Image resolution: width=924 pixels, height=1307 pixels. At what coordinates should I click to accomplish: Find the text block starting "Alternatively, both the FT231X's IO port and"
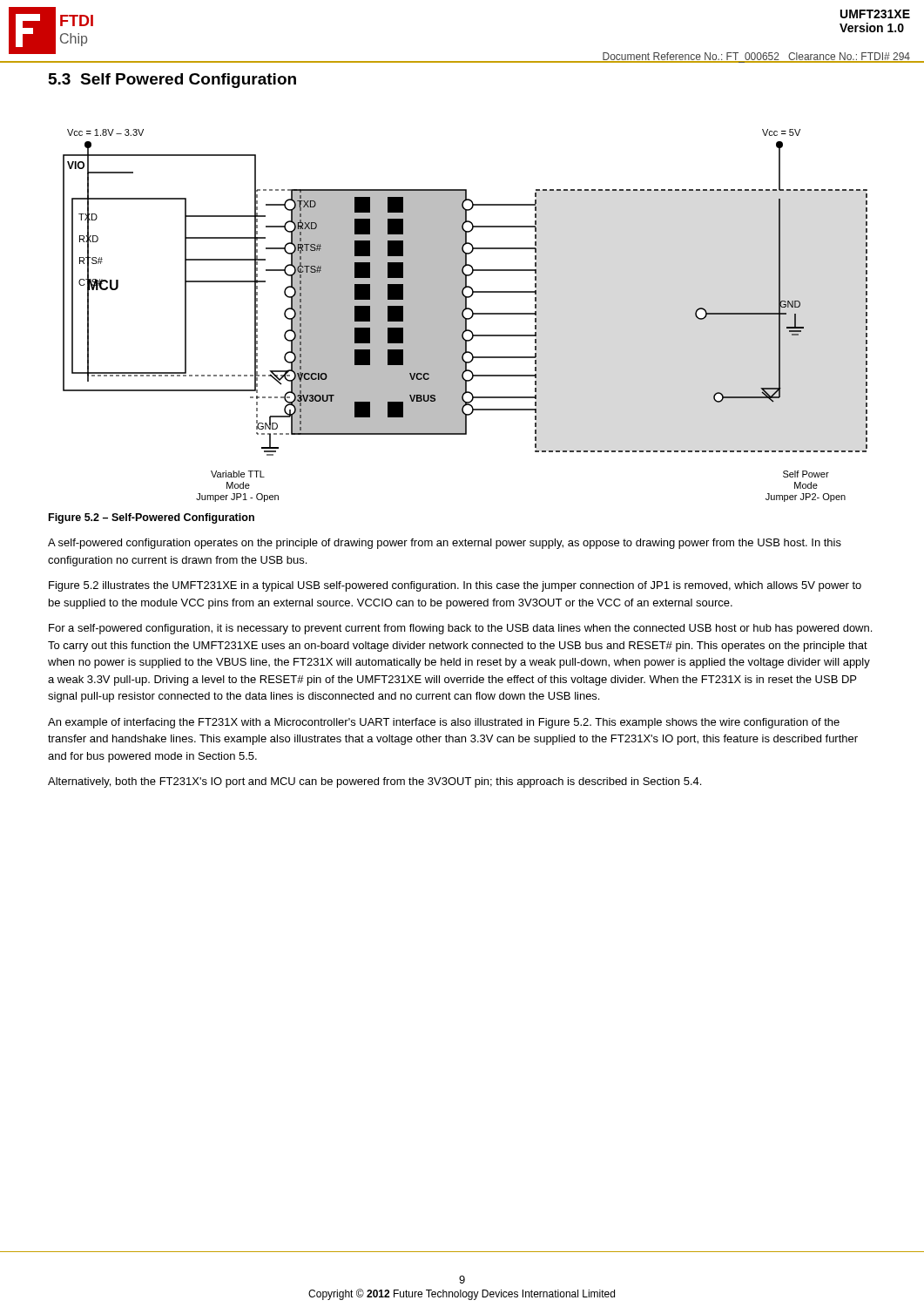pyautogui.click(x=375, y=781)
